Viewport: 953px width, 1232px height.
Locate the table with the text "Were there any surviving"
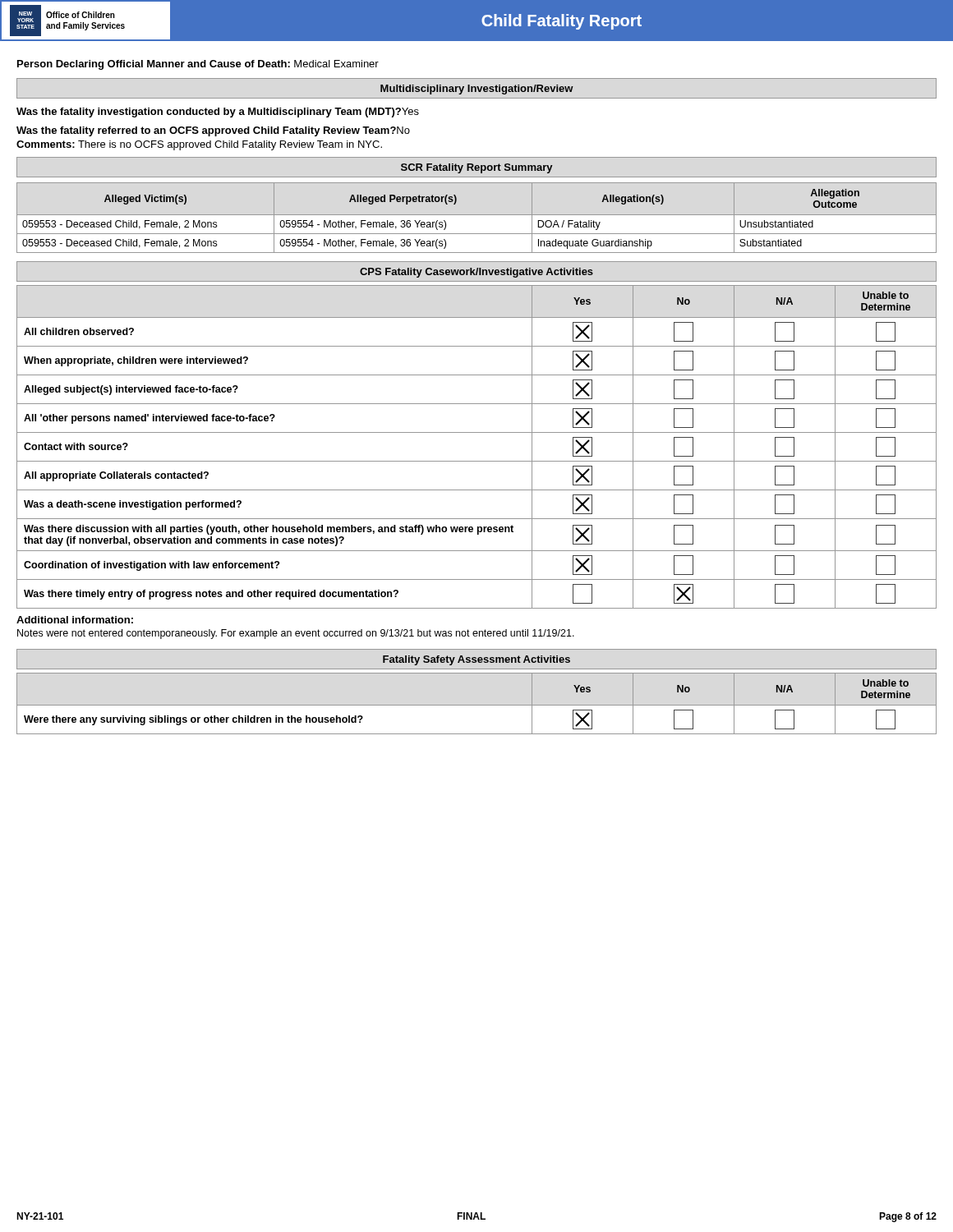[476, 703]
